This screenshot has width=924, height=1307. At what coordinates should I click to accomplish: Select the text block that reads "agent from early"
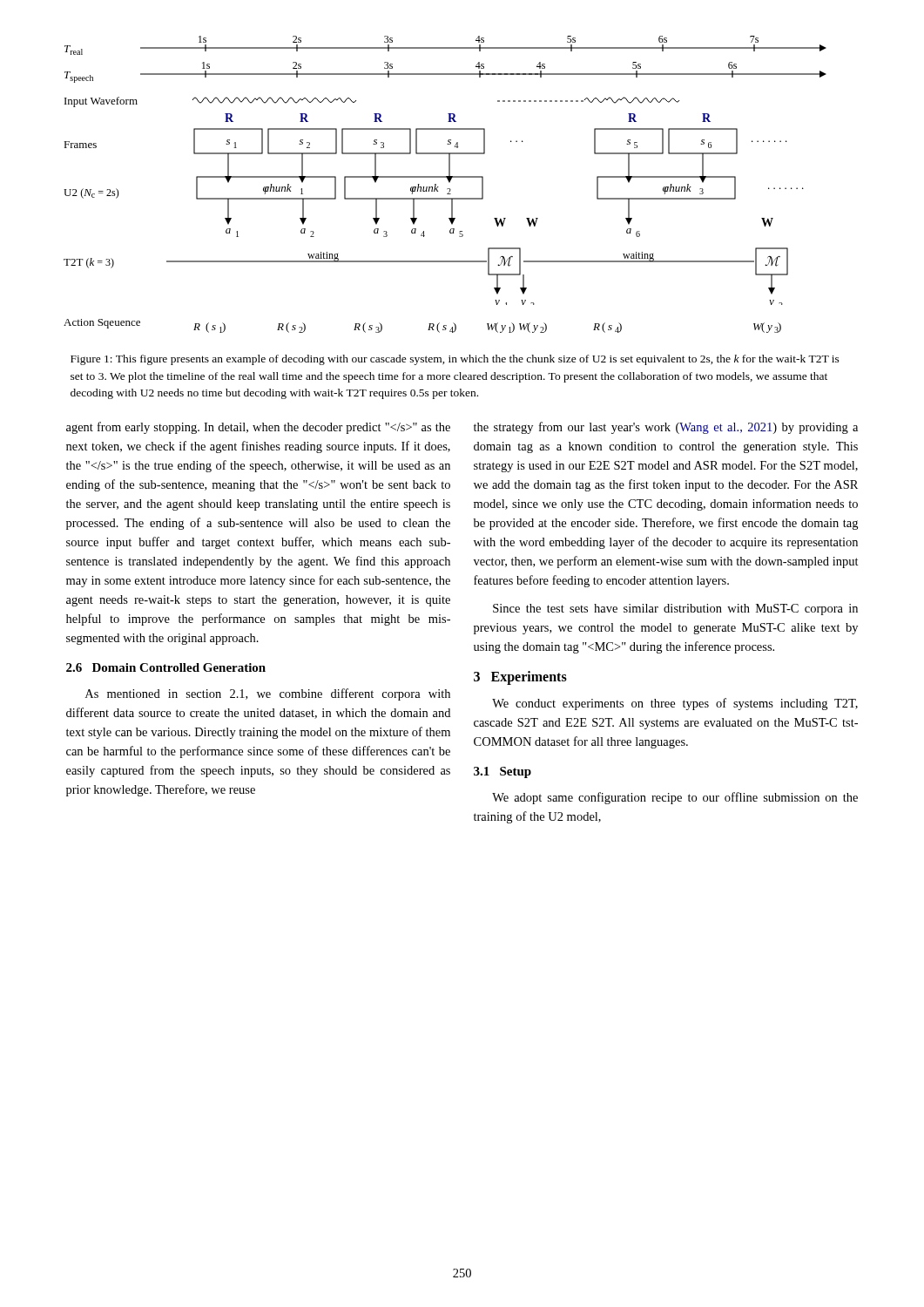(x=258, y=532)
